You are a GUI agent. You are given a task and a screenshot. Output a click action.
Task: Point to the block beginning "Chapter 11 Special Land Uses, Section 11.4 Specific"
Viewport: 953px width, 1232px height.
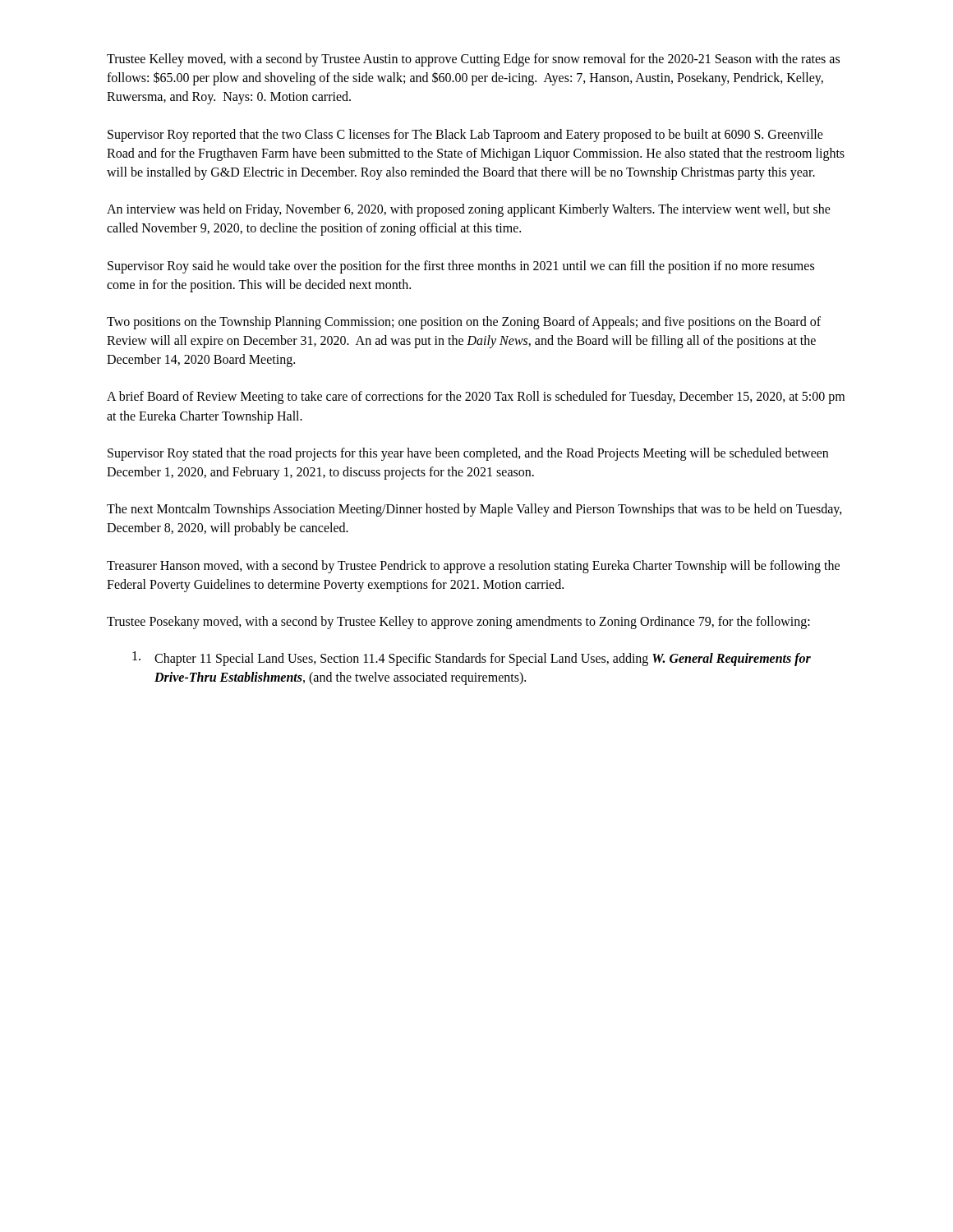(489, 668)
